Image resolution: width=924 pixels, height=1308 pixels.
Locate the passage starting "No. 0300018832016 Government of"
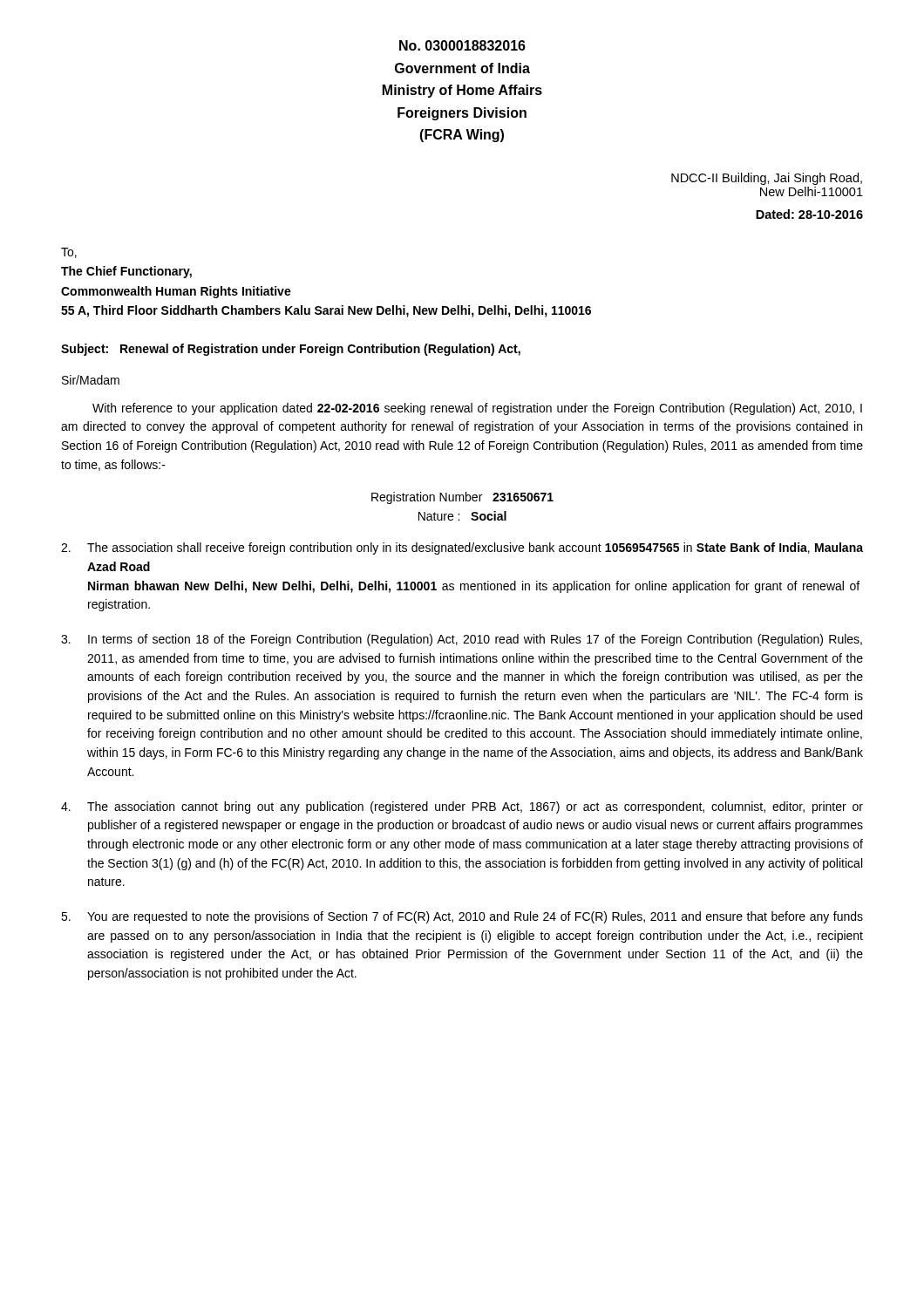(x=462, y=91)
